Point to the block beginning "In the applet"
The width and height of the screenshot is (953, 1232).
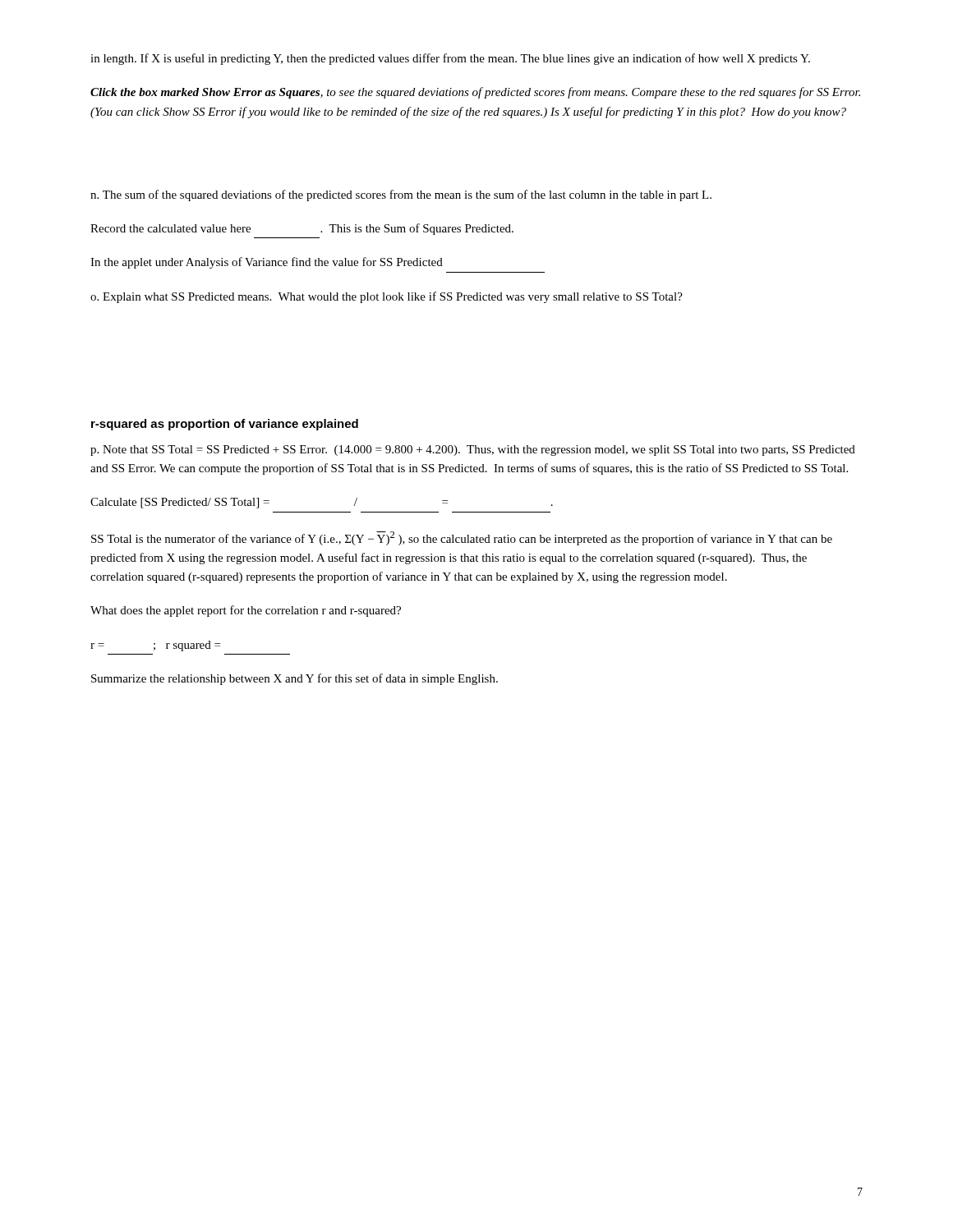pos(317,264)
